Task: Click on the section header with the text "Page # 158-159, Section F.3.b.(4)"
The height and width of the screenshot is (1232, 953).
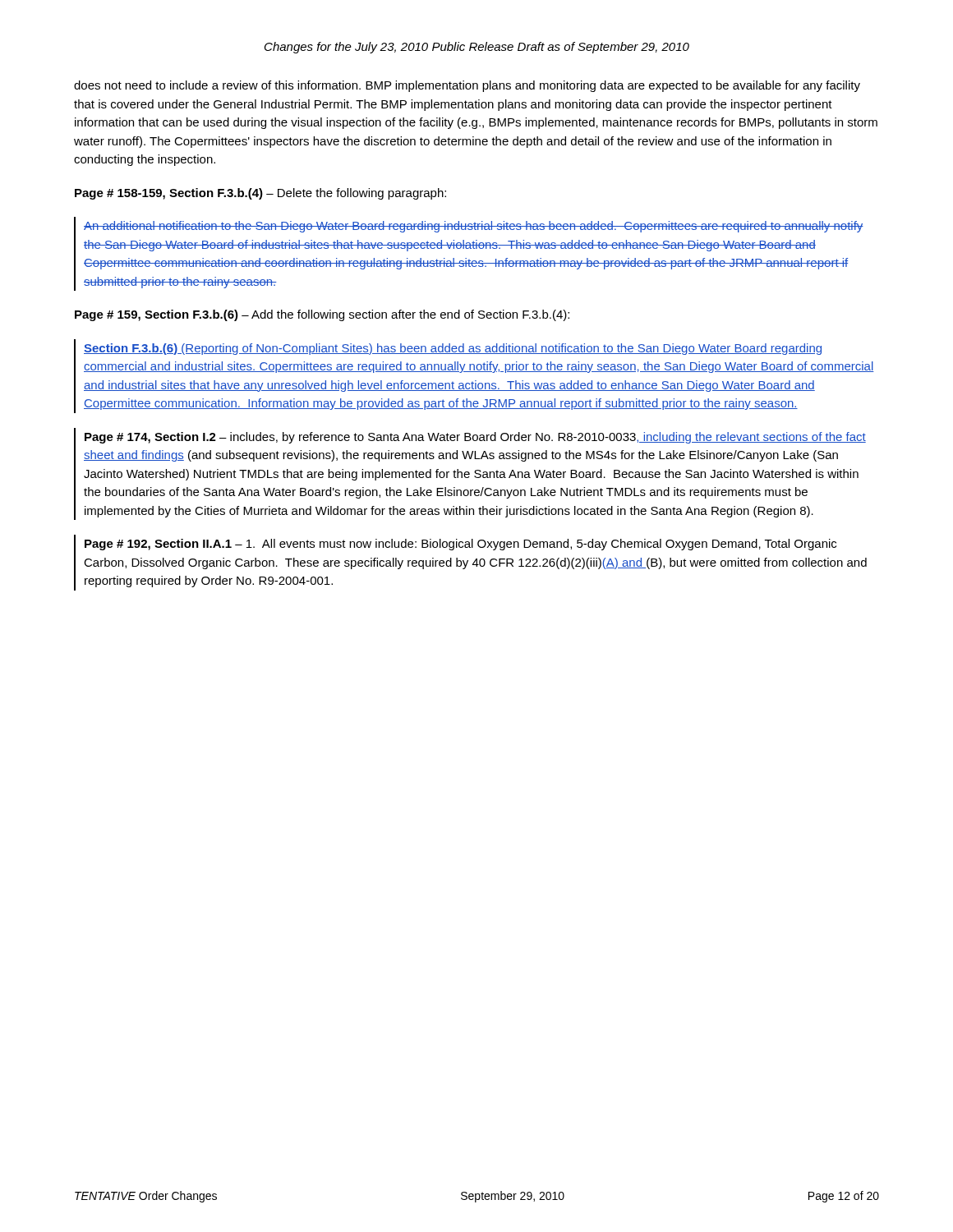Action: point(261,192)
